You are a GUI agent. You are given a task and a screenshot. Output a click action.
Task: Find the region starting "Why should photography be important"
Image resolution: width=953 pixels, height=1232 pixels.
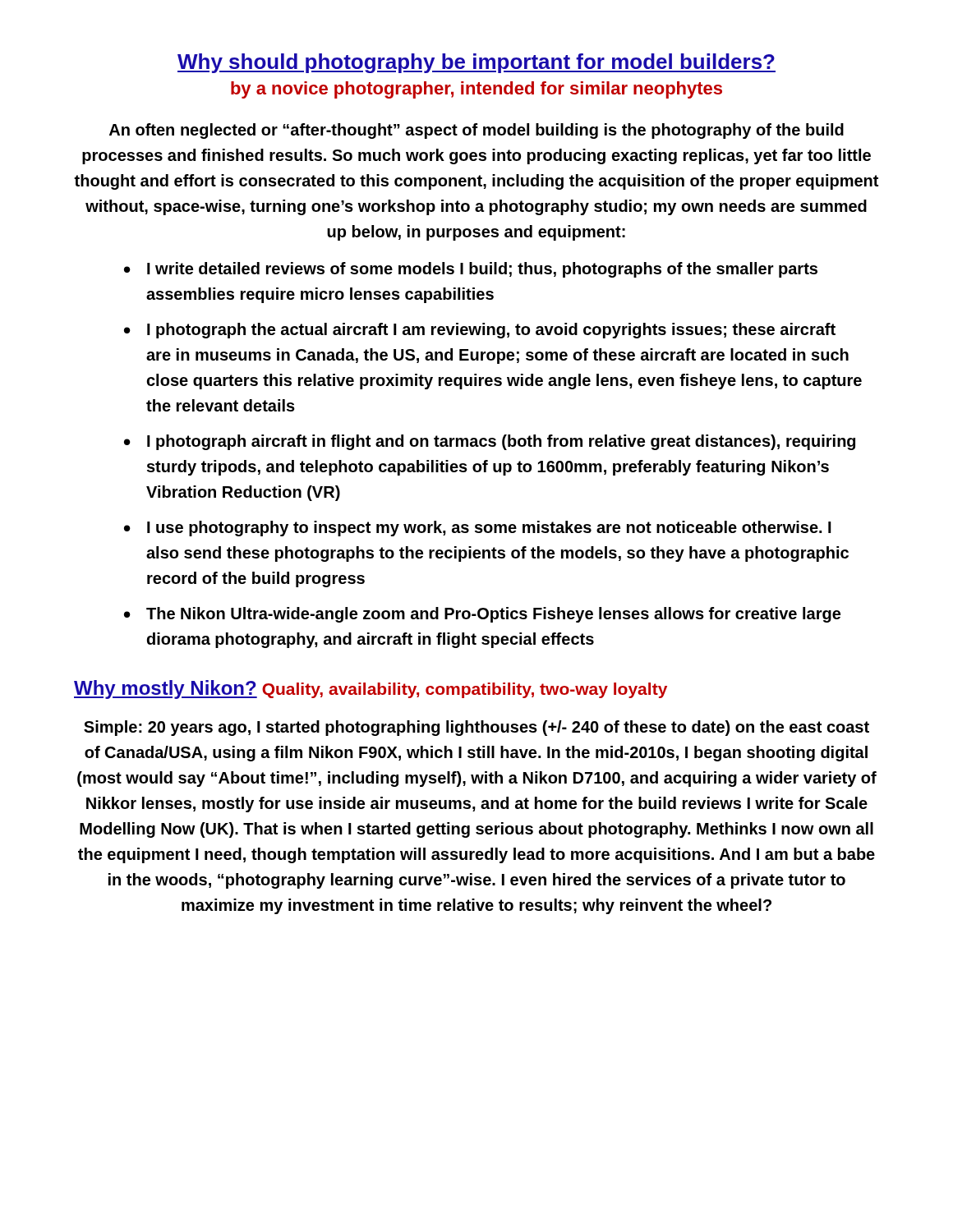tap(476, 74)
